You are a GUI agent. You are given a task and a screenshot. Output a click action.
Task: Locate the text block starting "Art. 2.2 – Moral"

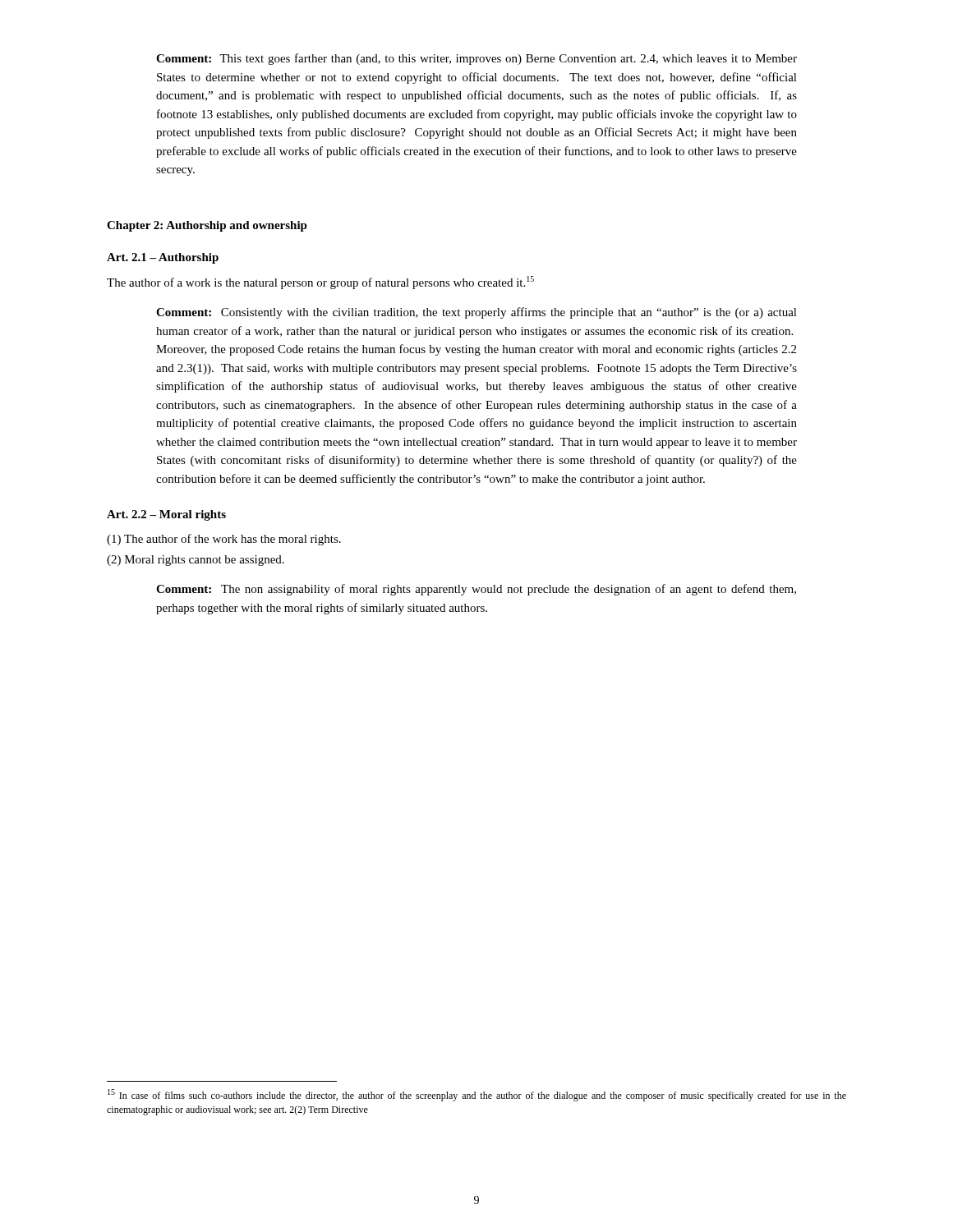click(x=166, y=514)
